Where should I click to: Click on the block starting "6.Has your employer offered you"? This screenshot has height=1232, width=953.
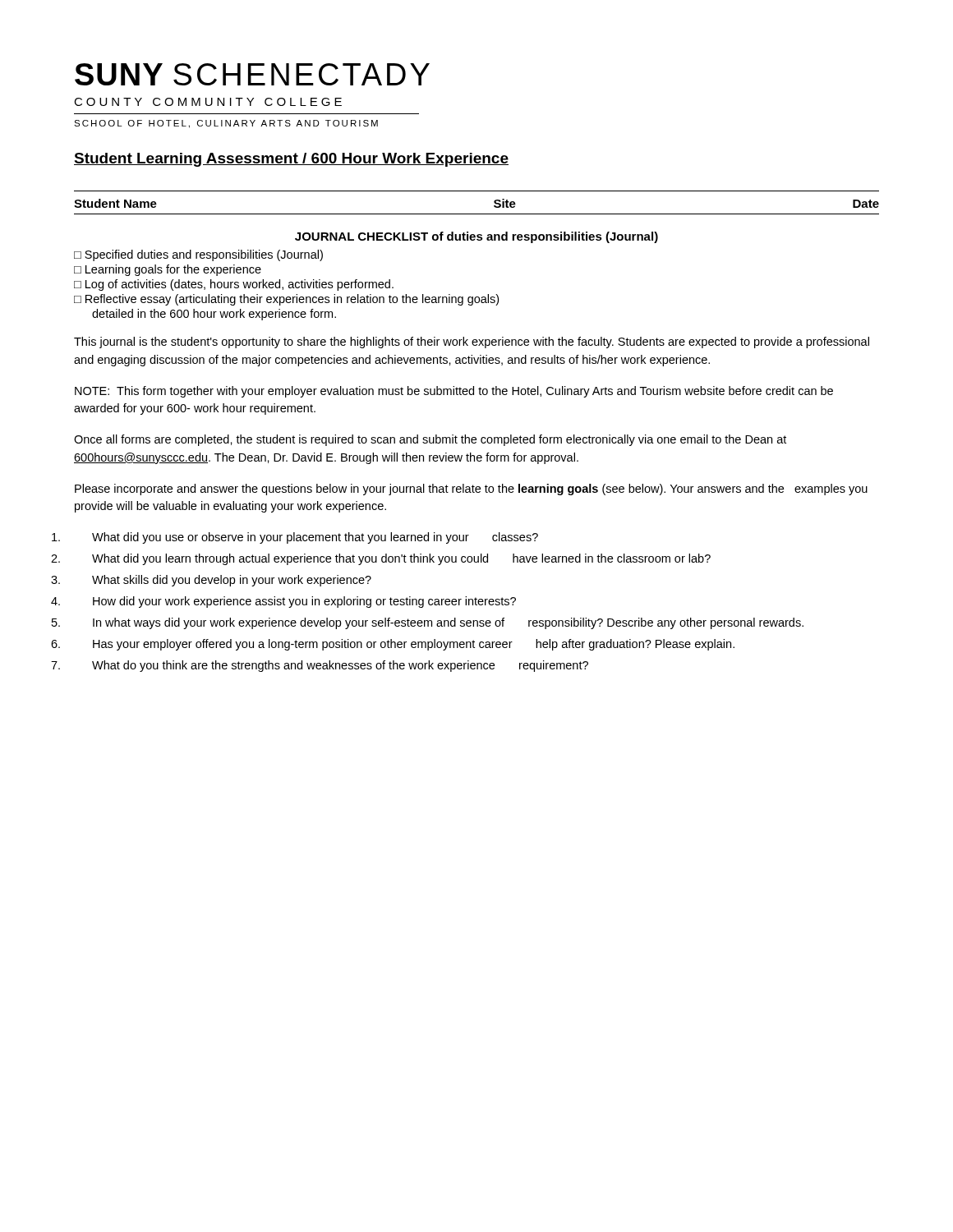(x=476, y=644)
